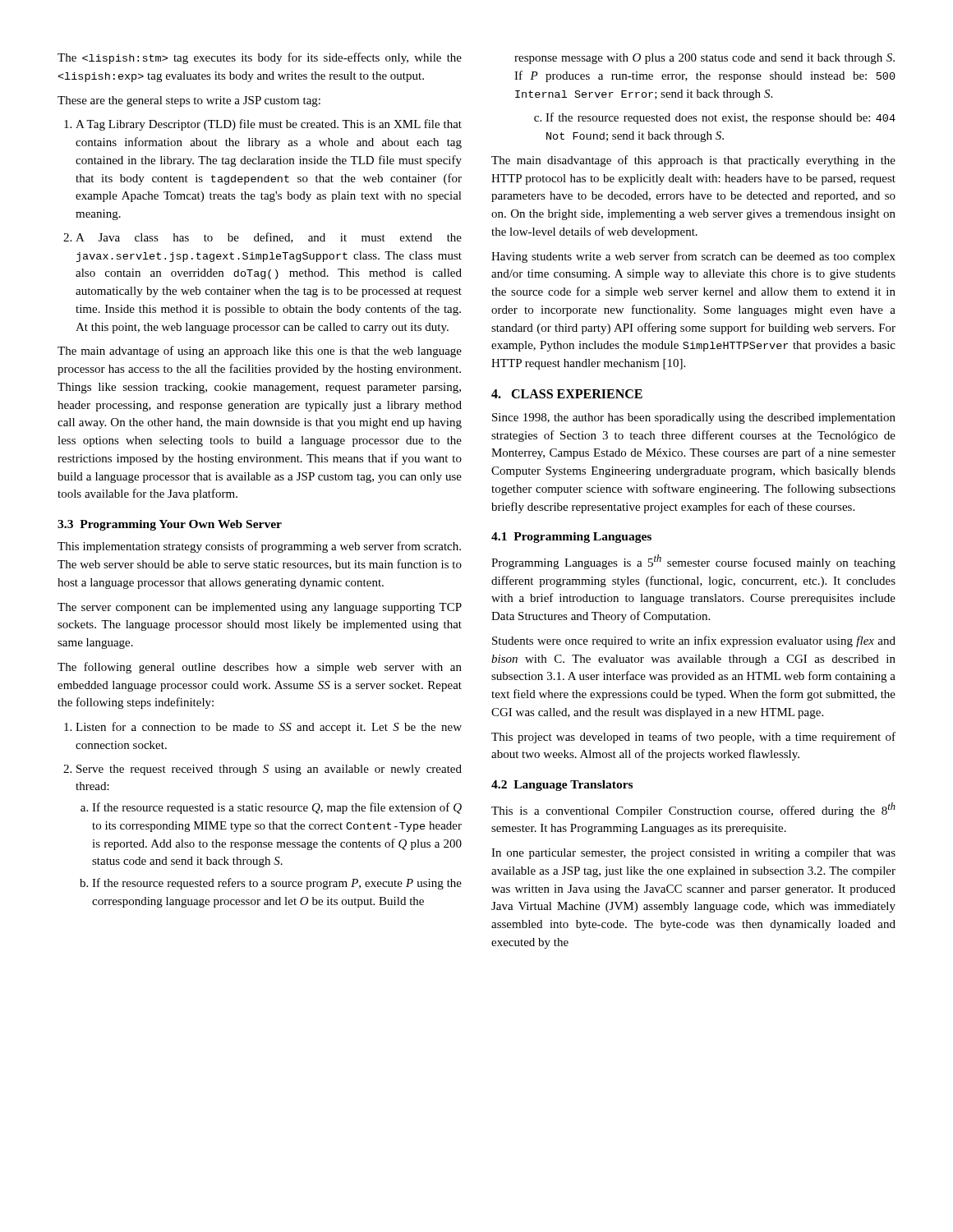Locate the section header that reads "3.3 Programming Your Own Web Server"
Viewport: 953px width, 1232px height.
(x=170, y=524)
